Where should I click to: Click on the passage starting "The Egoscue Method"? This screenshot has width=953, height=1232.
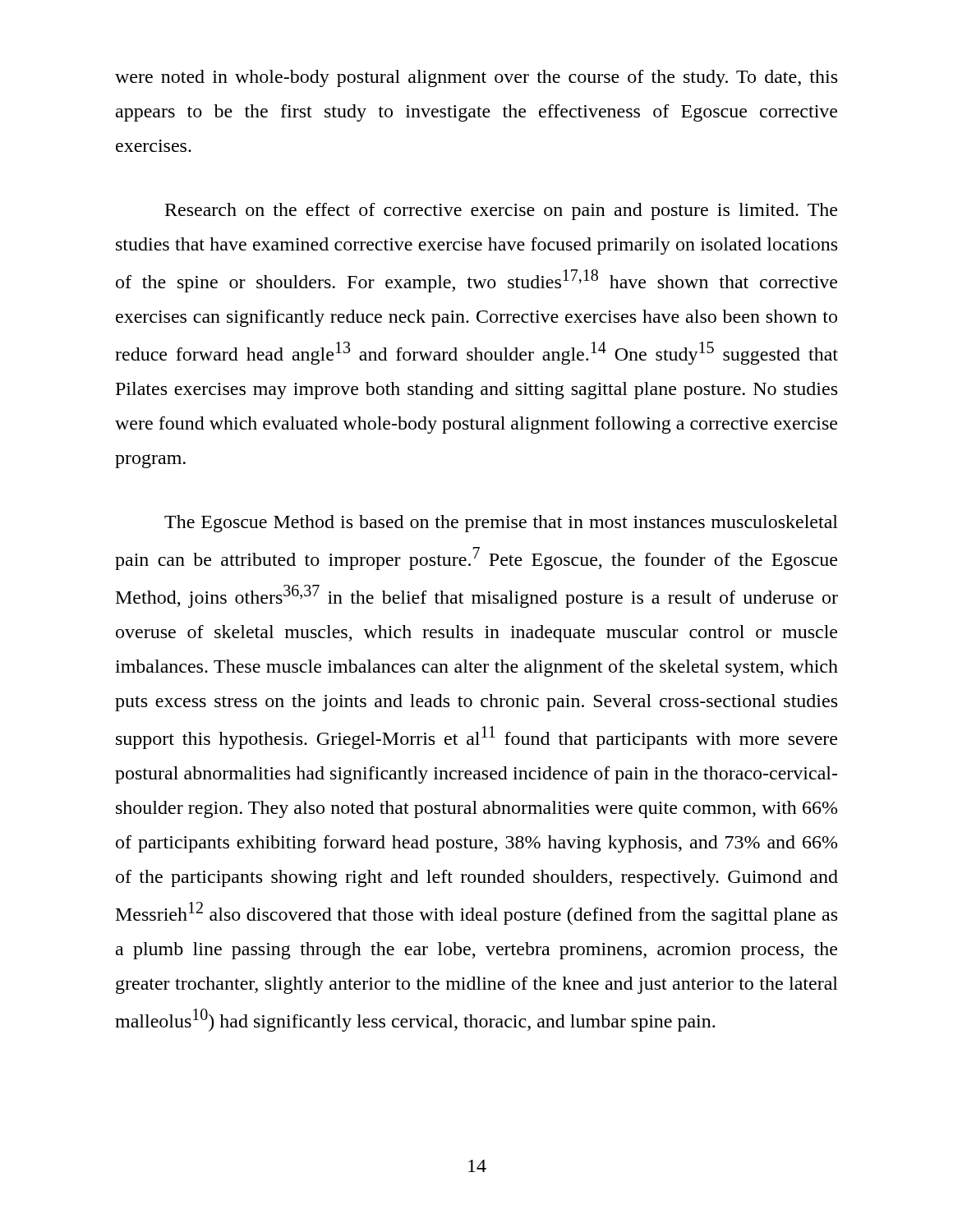pyautogui.click(x=476, y=771)
